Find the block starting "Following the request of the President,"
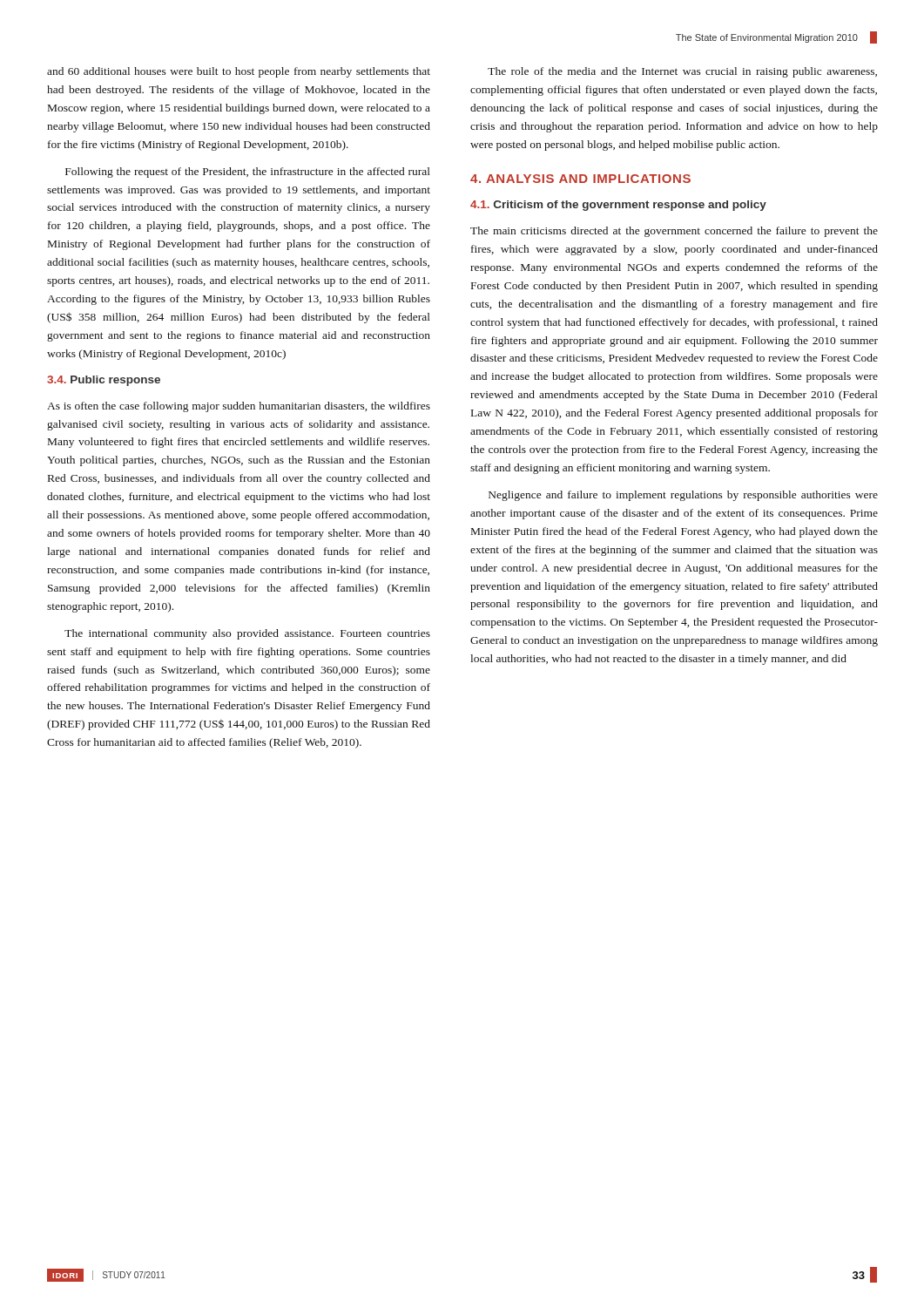 239,263
